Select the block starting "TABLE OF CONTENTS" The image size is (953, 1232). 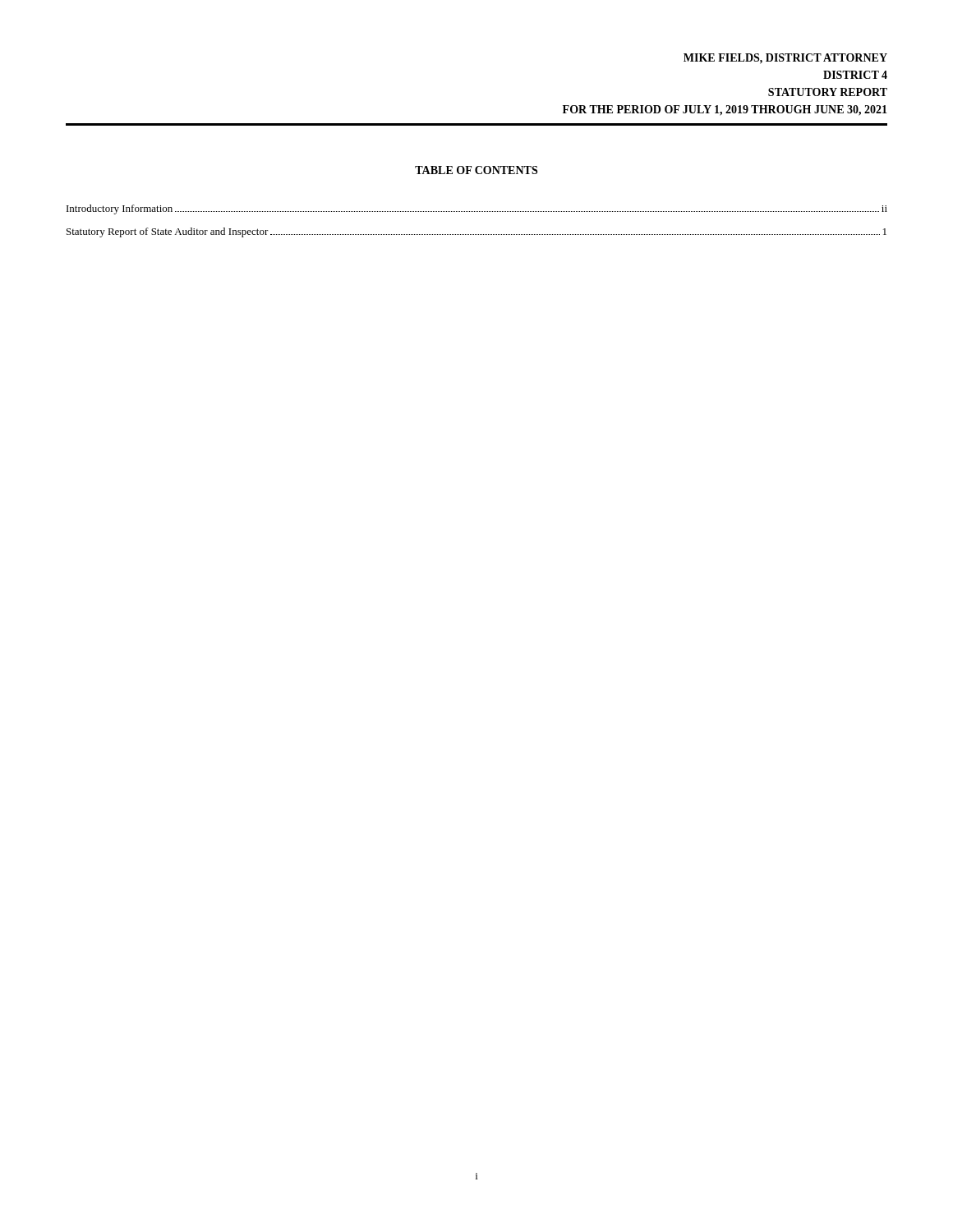coord(476,170)
